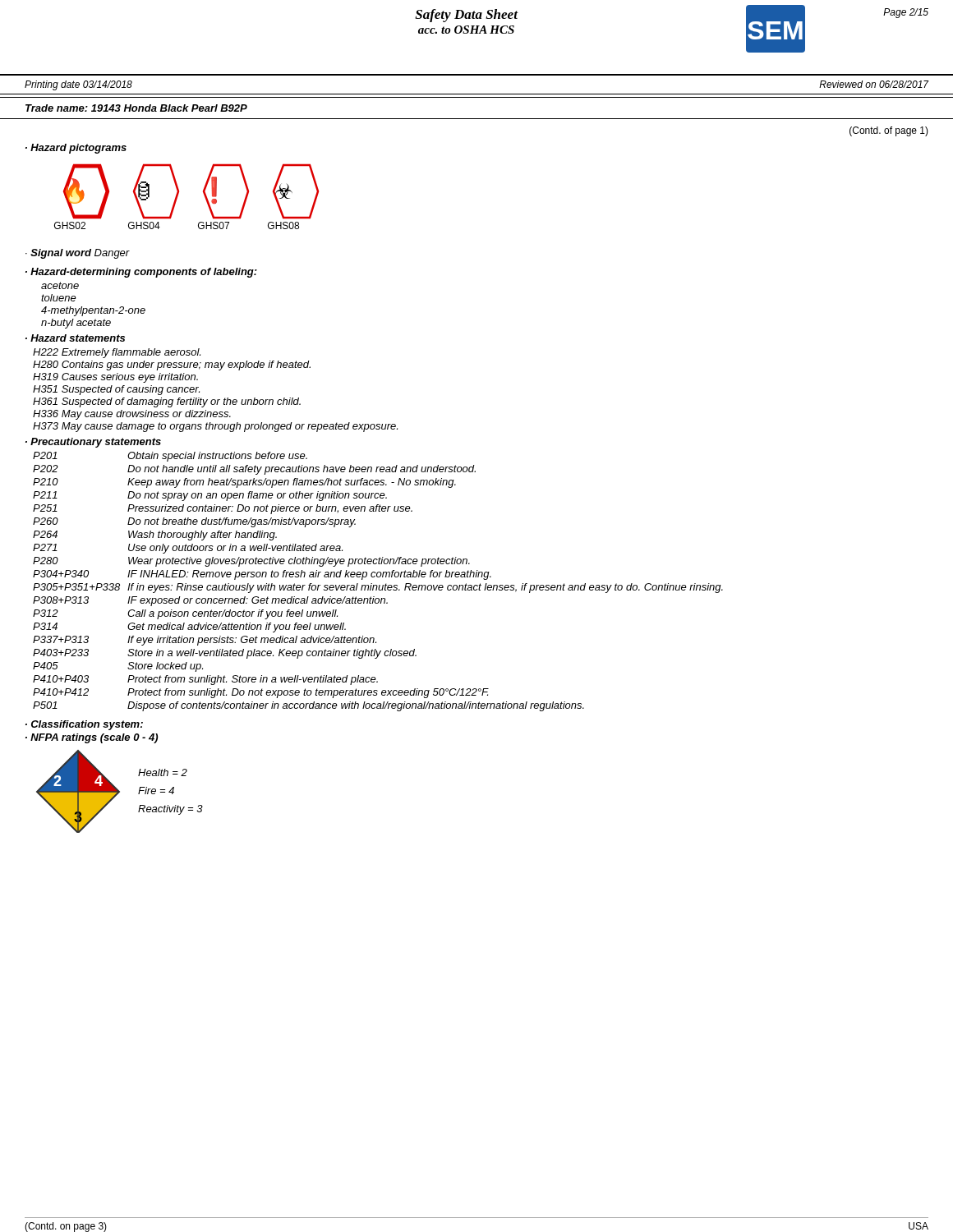Locate the section header that says "· NFPA ratings (scale 0"
The width and height of the screenshot is (953, 1232).
click(91, 737)
